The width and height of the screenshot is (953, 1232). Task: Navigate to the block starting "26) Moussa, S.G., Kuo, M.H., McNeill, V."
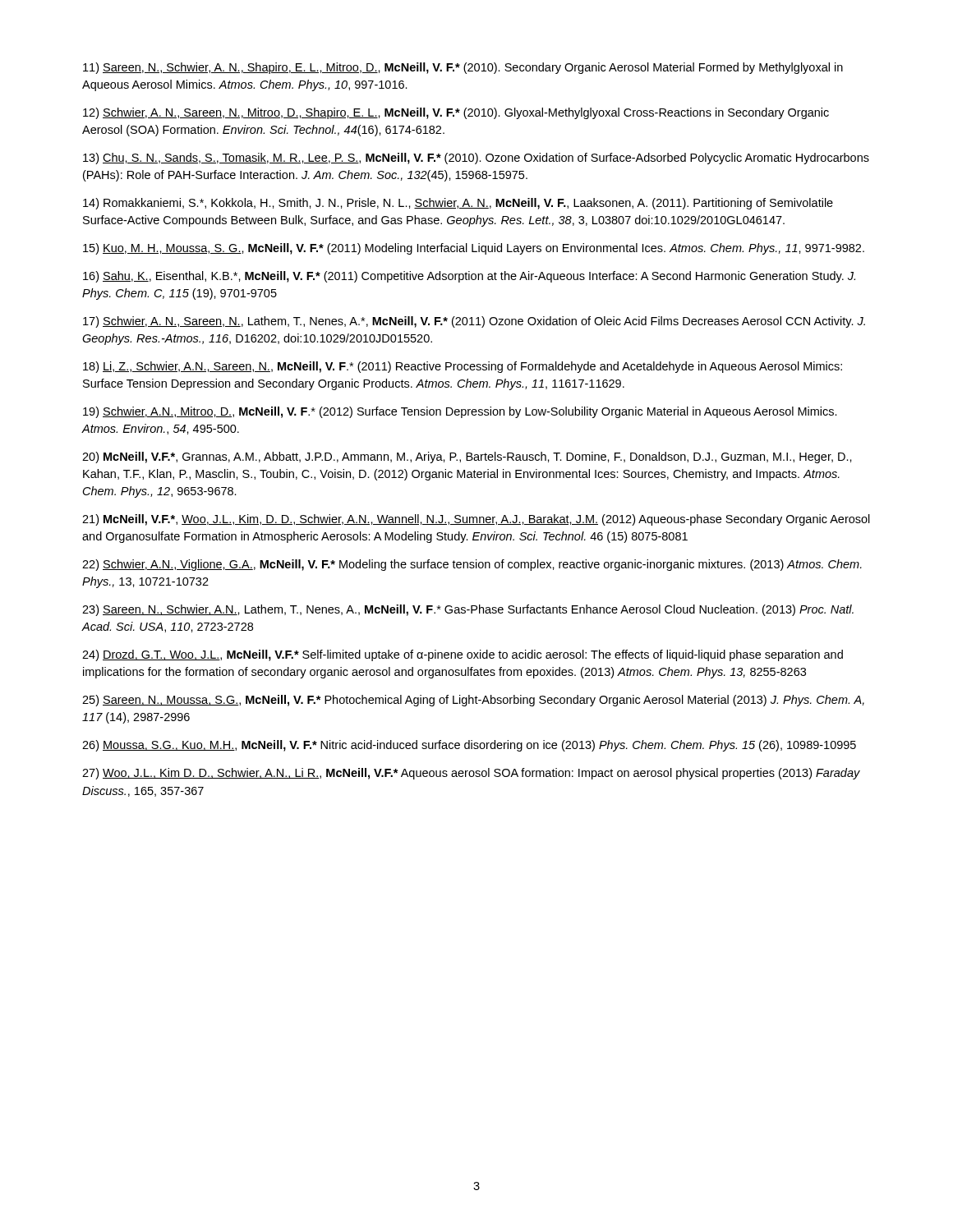tap(469, 745)
